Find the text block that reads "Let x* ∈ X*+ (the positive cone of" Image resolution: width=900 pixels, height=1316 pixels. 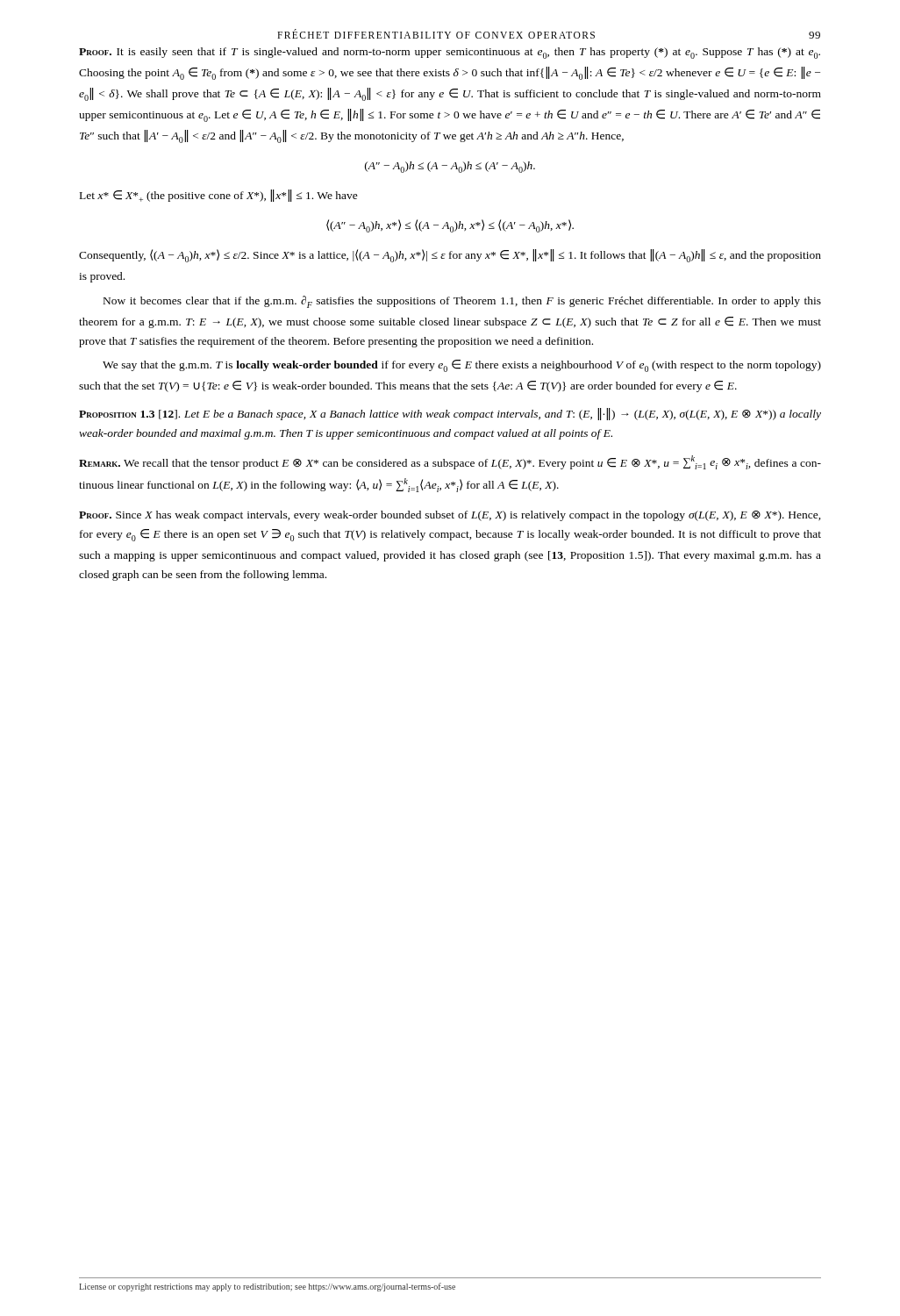(x=219, y=196)
